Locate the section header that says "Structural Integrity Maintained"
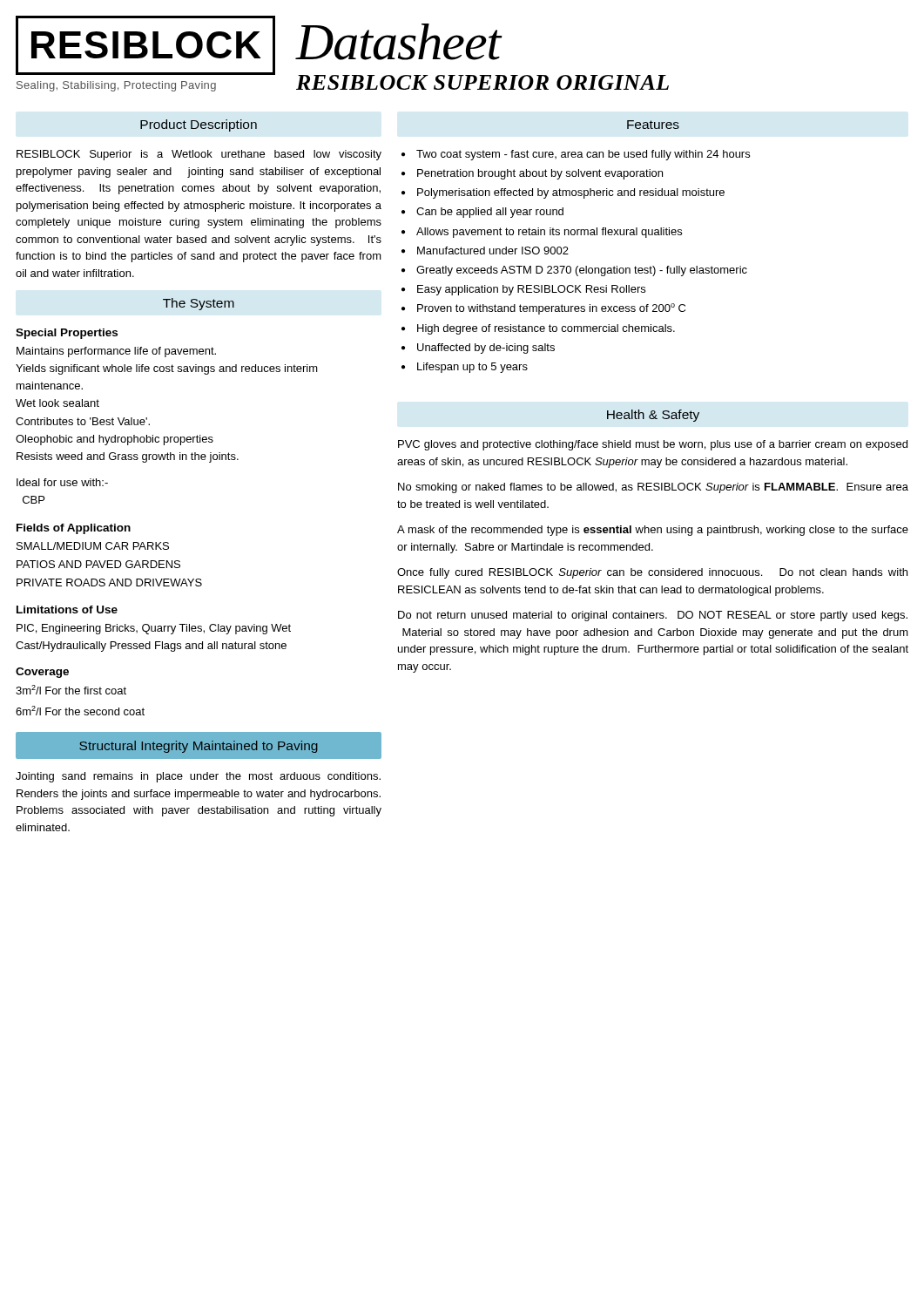 coord(199,746)
